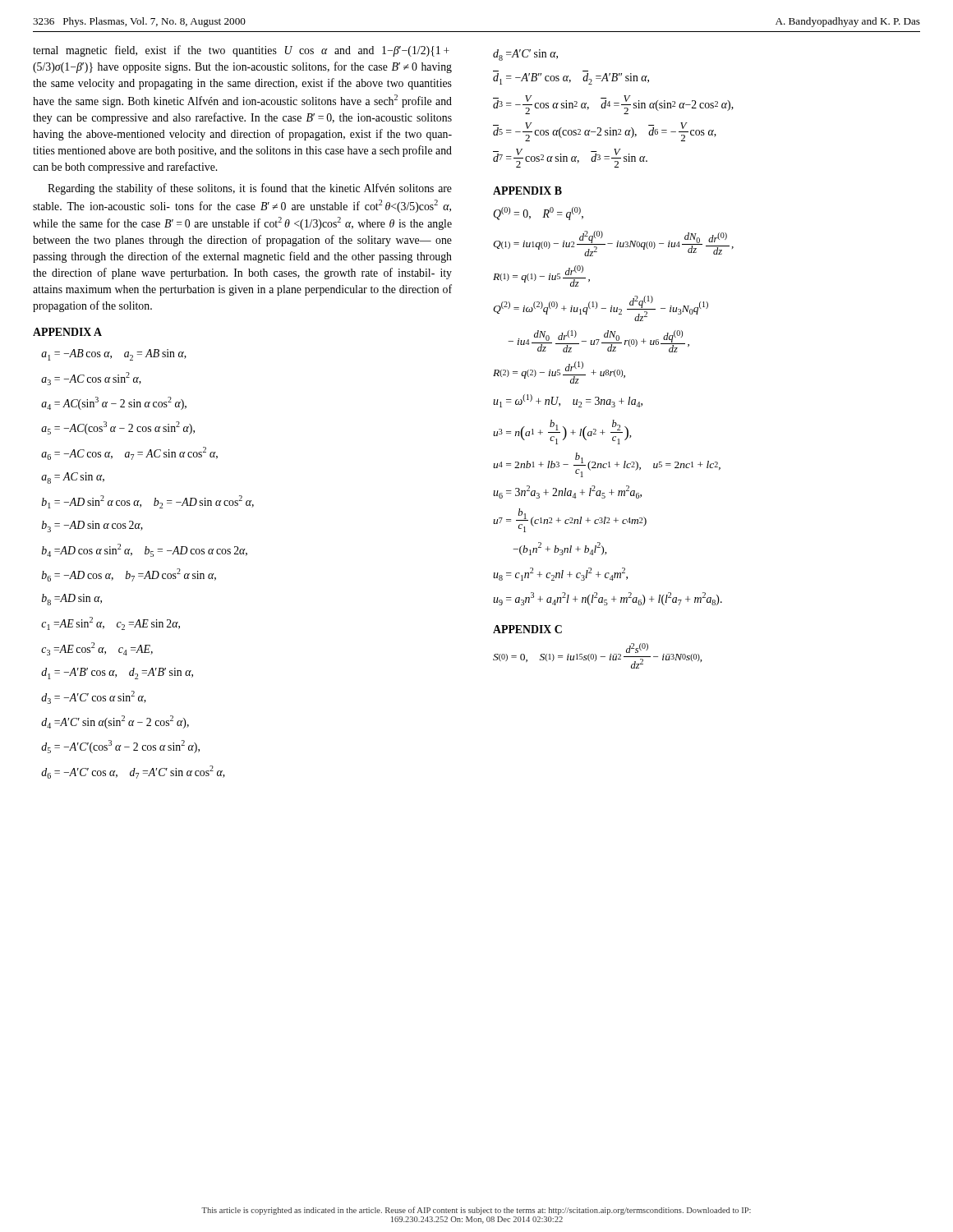This screenshot has width=953, height=1232.
Task: Find the formula containing "d5 = −A′C′(cos3 α − 2 cos α"
Action: pyautogui.click(x=117, y=747)
